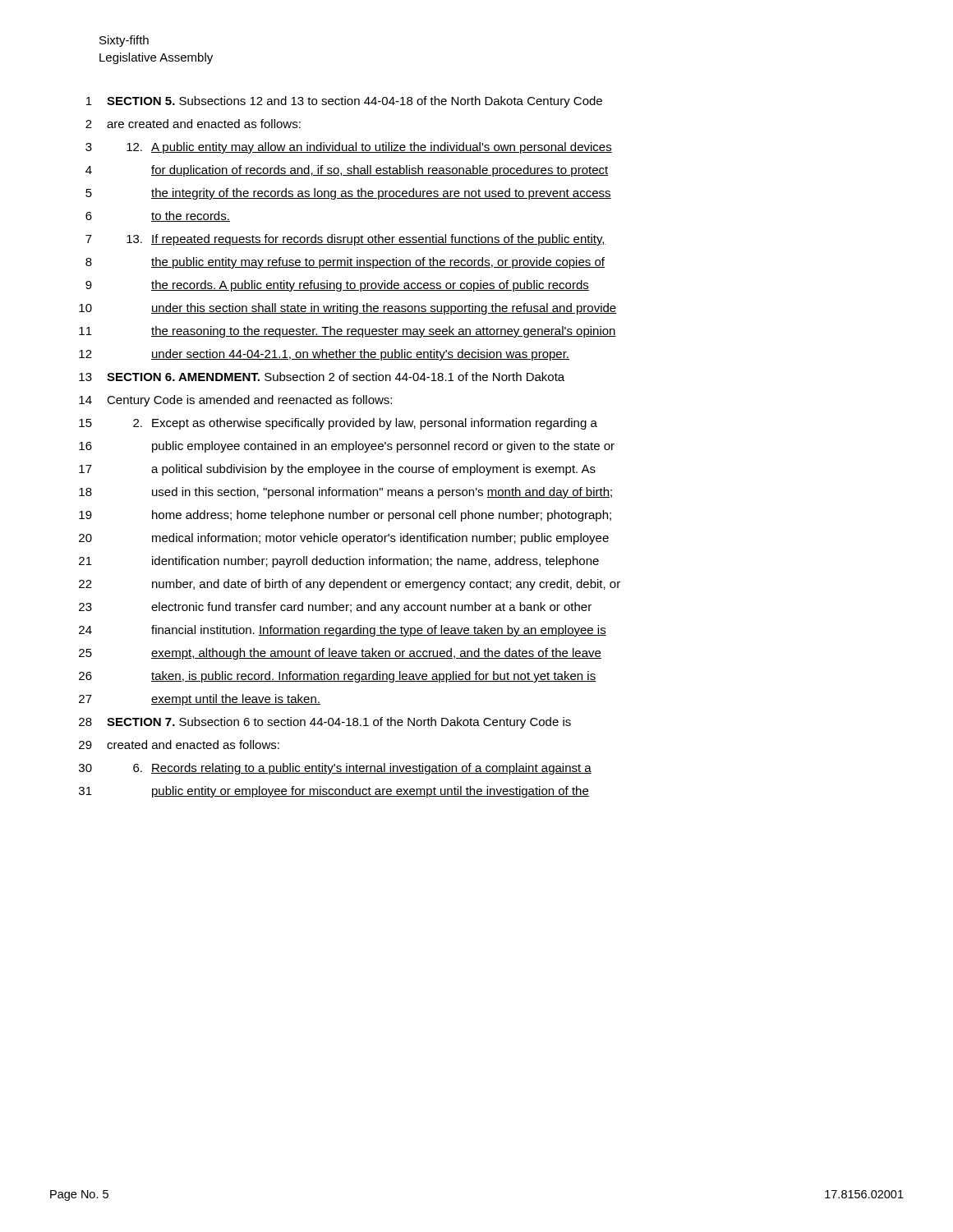Click on the list item that says "8 the public entity may"
Image resolution: width=953 pixels, height=1232 pixels.
click(476, 262)
